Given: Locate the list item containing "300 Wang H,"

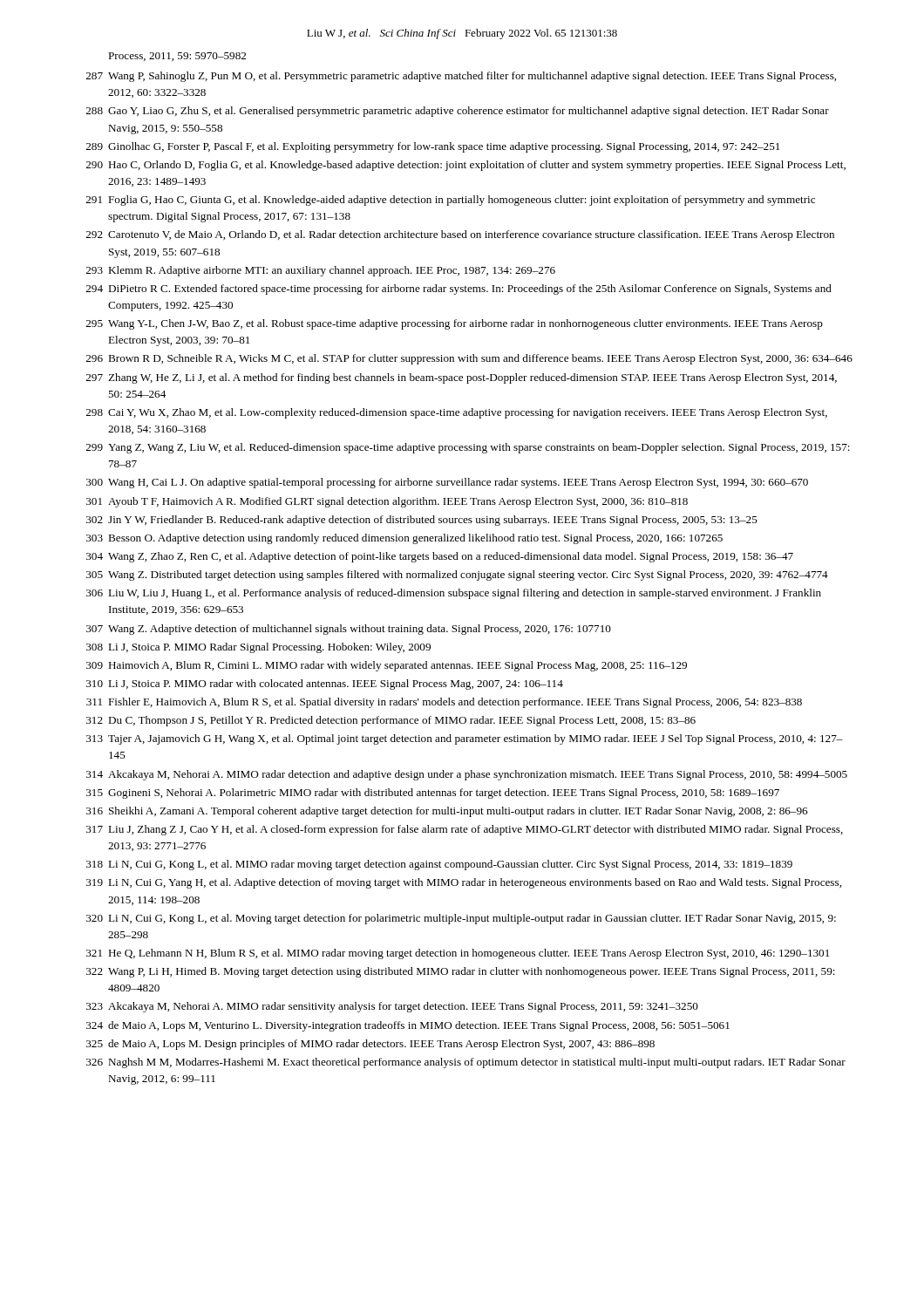Looking at the screenshot, I should tap(462, 482).
